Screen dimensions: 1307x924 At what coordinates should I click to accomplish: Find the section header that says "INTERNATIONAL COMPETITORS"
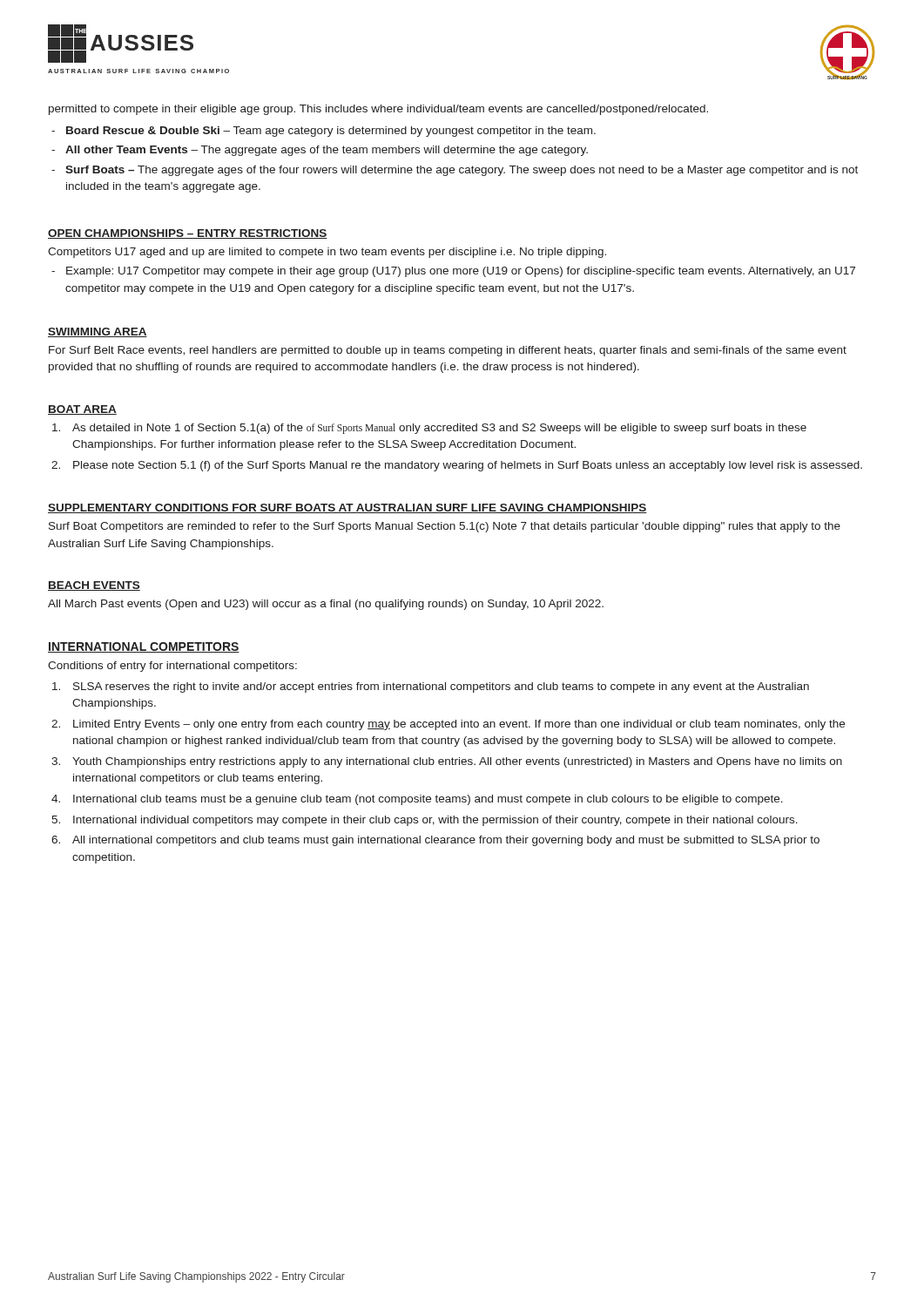[x=143, y=647]
